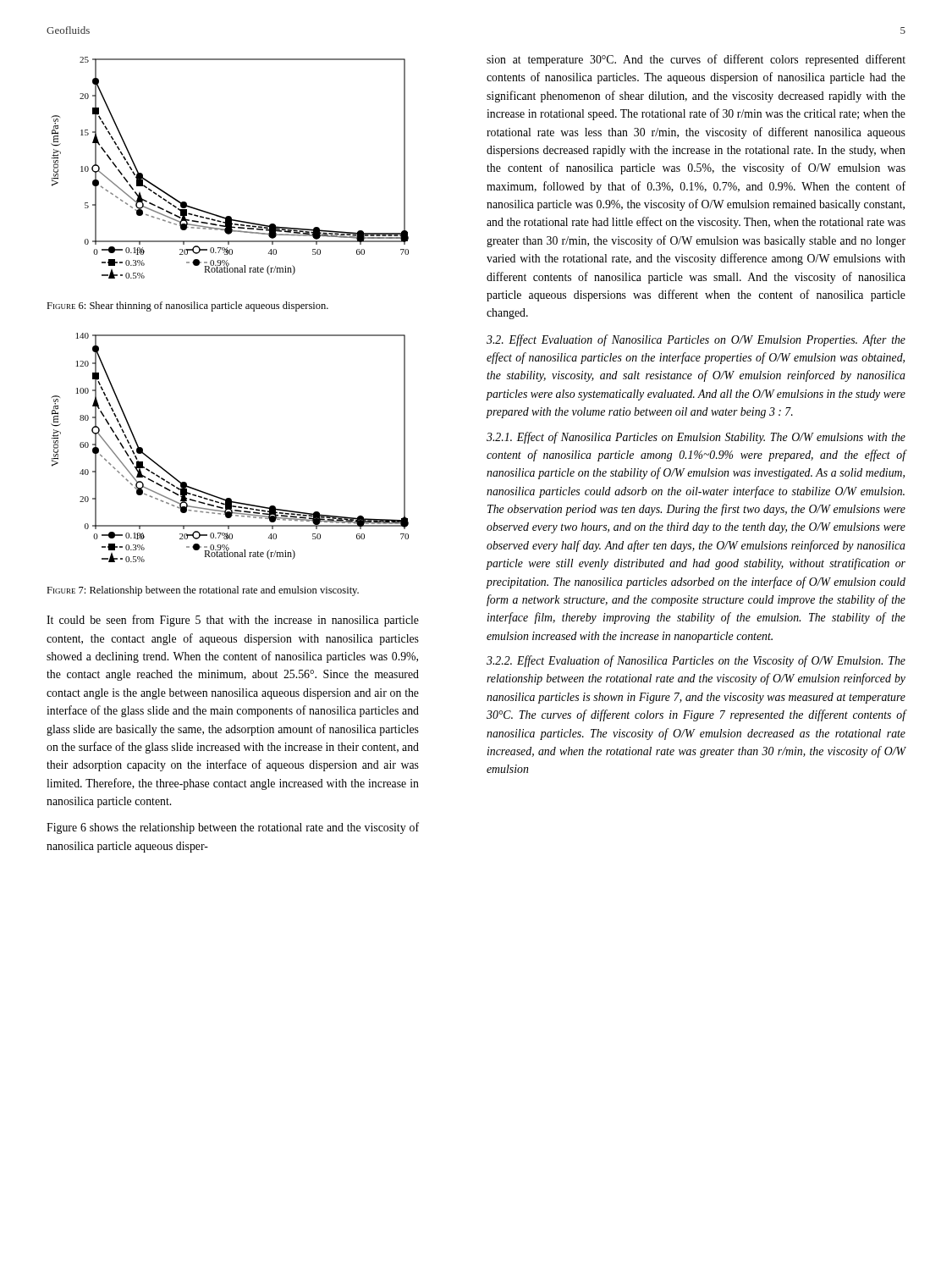Point to the element starting "Figure 6: Shear thinning"

(188, 306)
